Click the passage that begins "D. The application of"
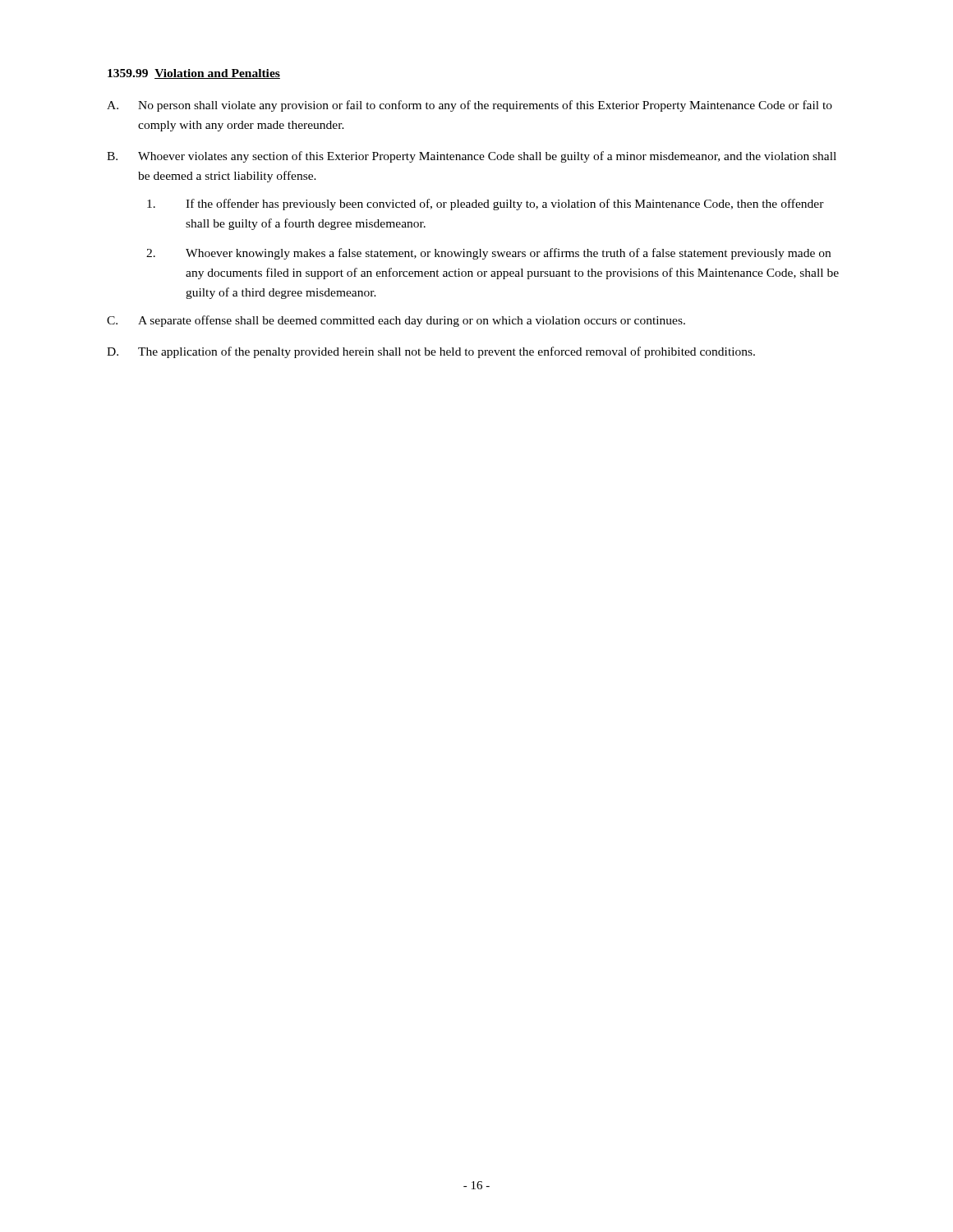The image size is (953, 1232). tap(431, 352)
